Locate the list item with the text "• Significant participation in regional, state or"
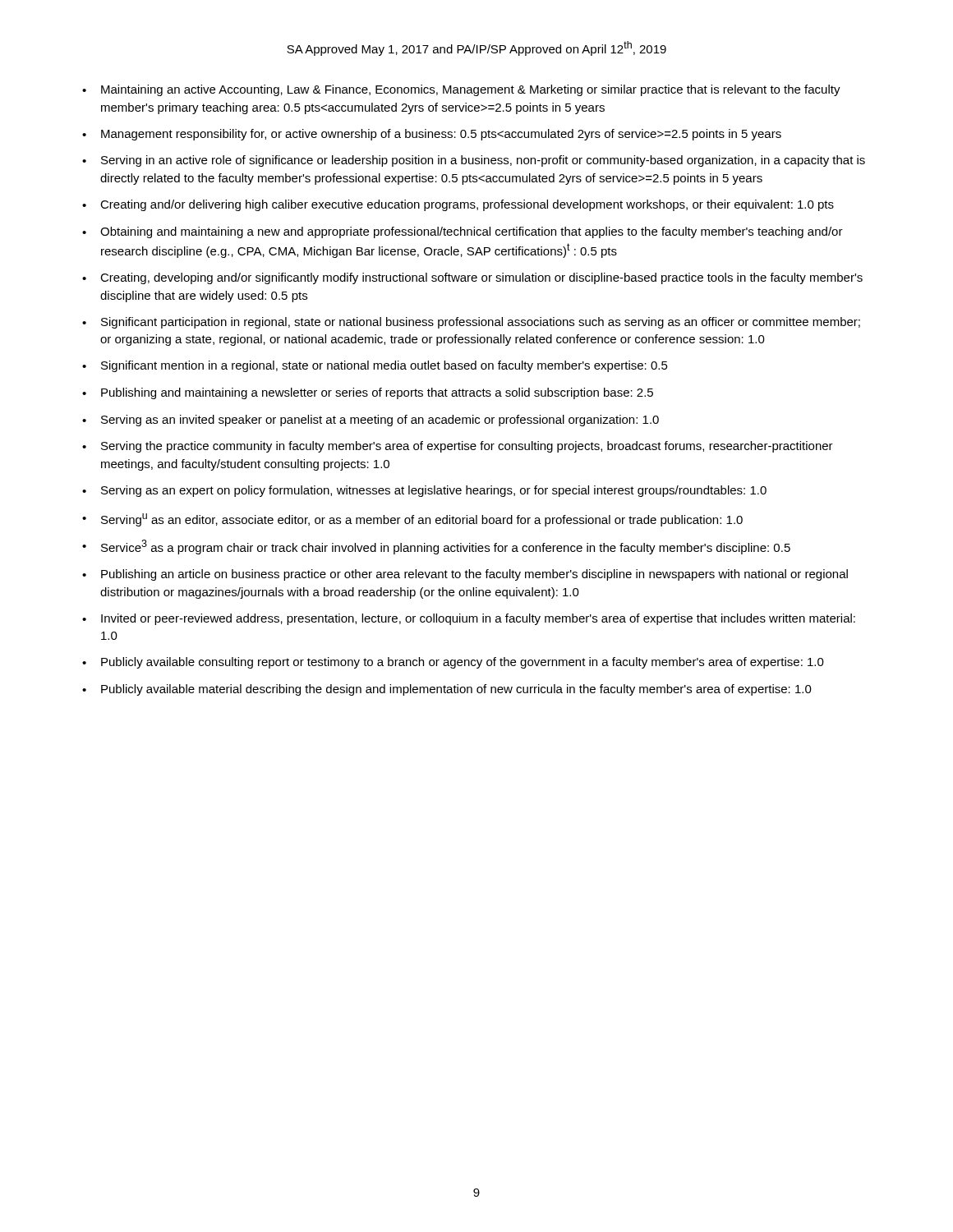 click(476, 330)
